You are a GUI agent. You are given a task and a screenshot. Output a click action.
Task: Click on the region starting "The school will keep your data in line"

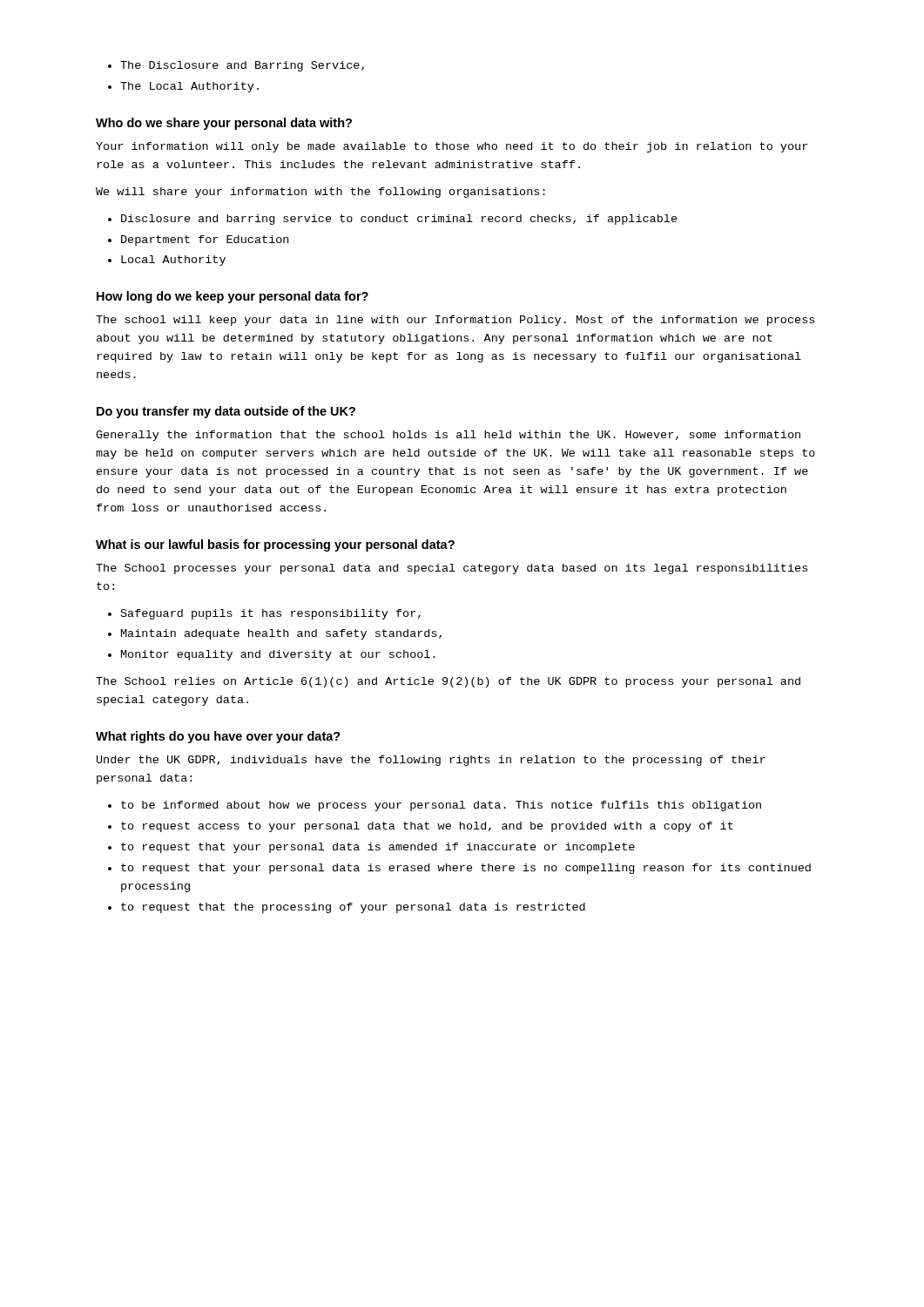[x=456, y=348]
